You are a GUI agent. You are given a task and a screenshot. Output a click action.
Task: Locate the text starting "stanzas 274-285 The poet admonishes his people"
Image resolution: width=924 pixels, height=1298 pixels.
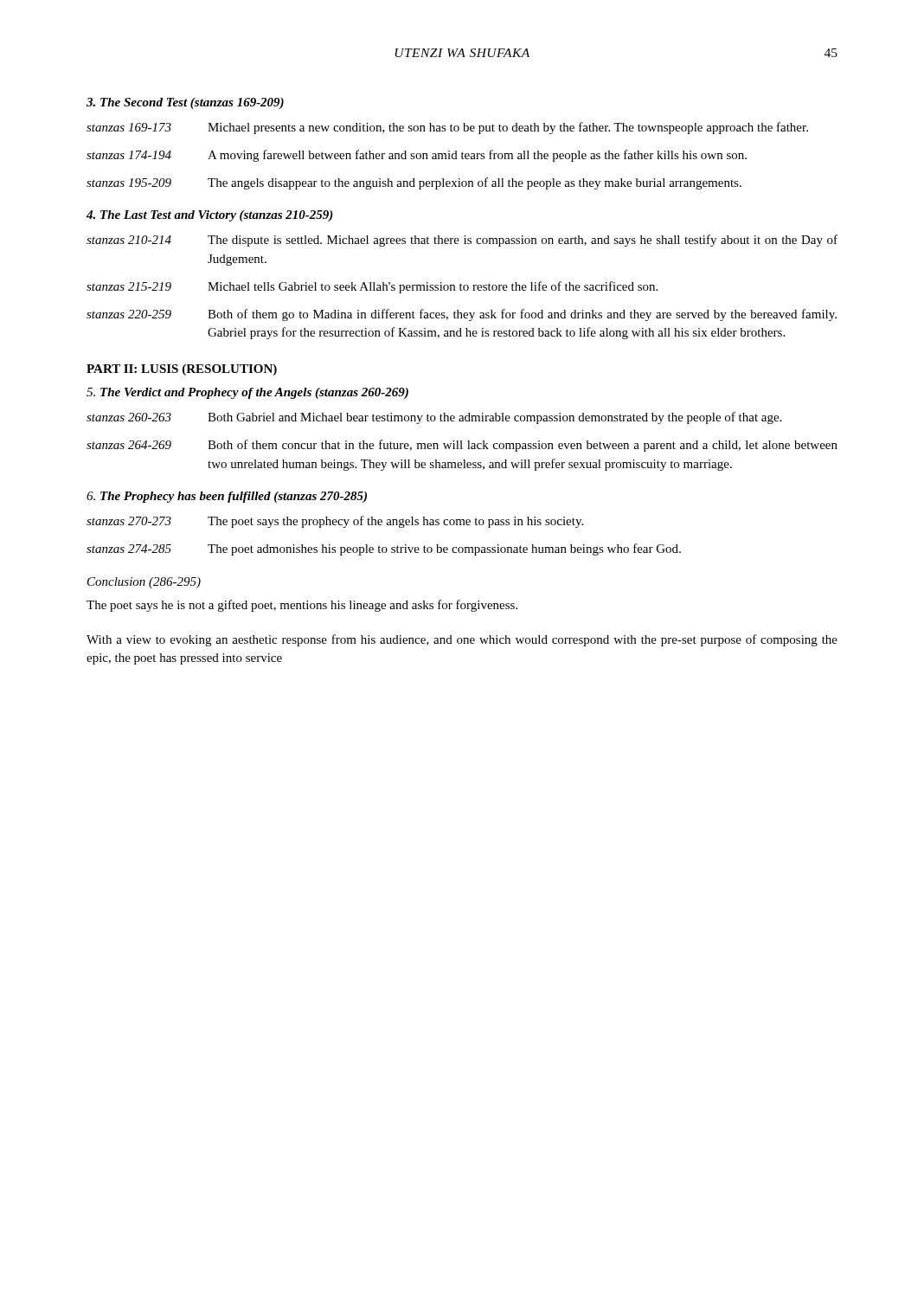[462, 549]
